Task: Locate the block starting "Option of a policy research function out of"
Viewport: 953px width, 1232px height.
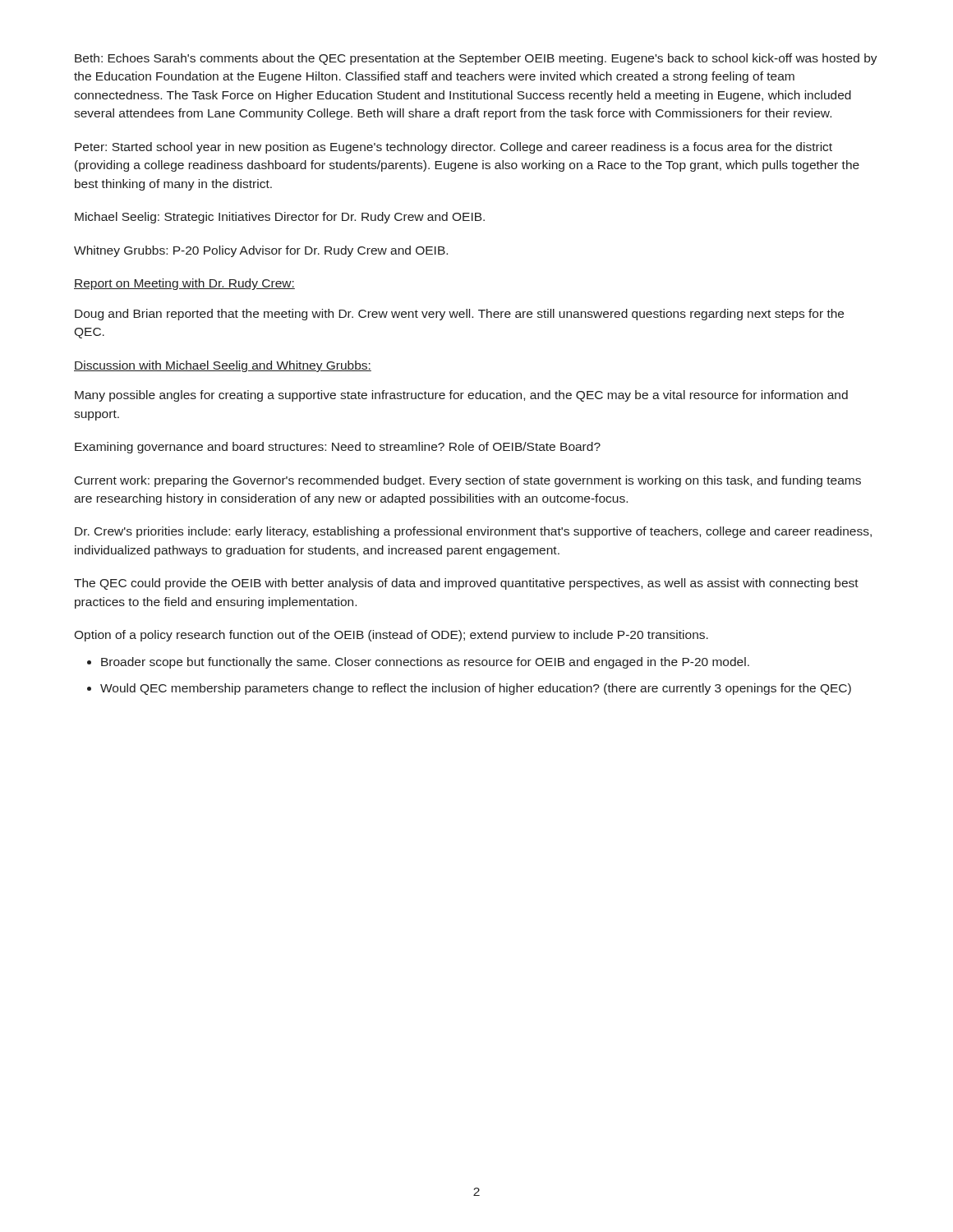Action: click(x=391, y=635)
